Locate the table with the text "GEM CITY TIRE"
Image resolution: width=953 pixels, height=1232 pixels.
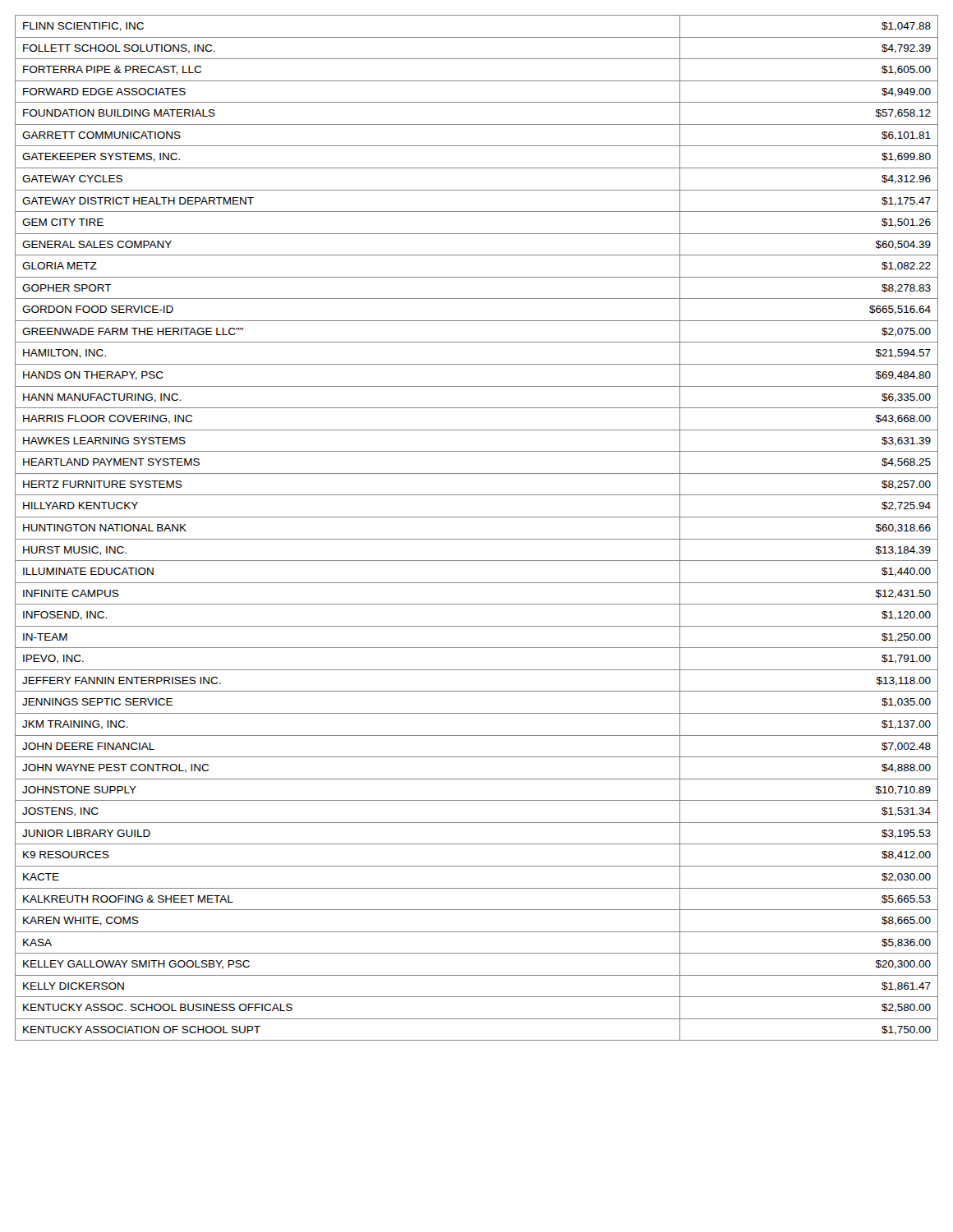(476, 528)
